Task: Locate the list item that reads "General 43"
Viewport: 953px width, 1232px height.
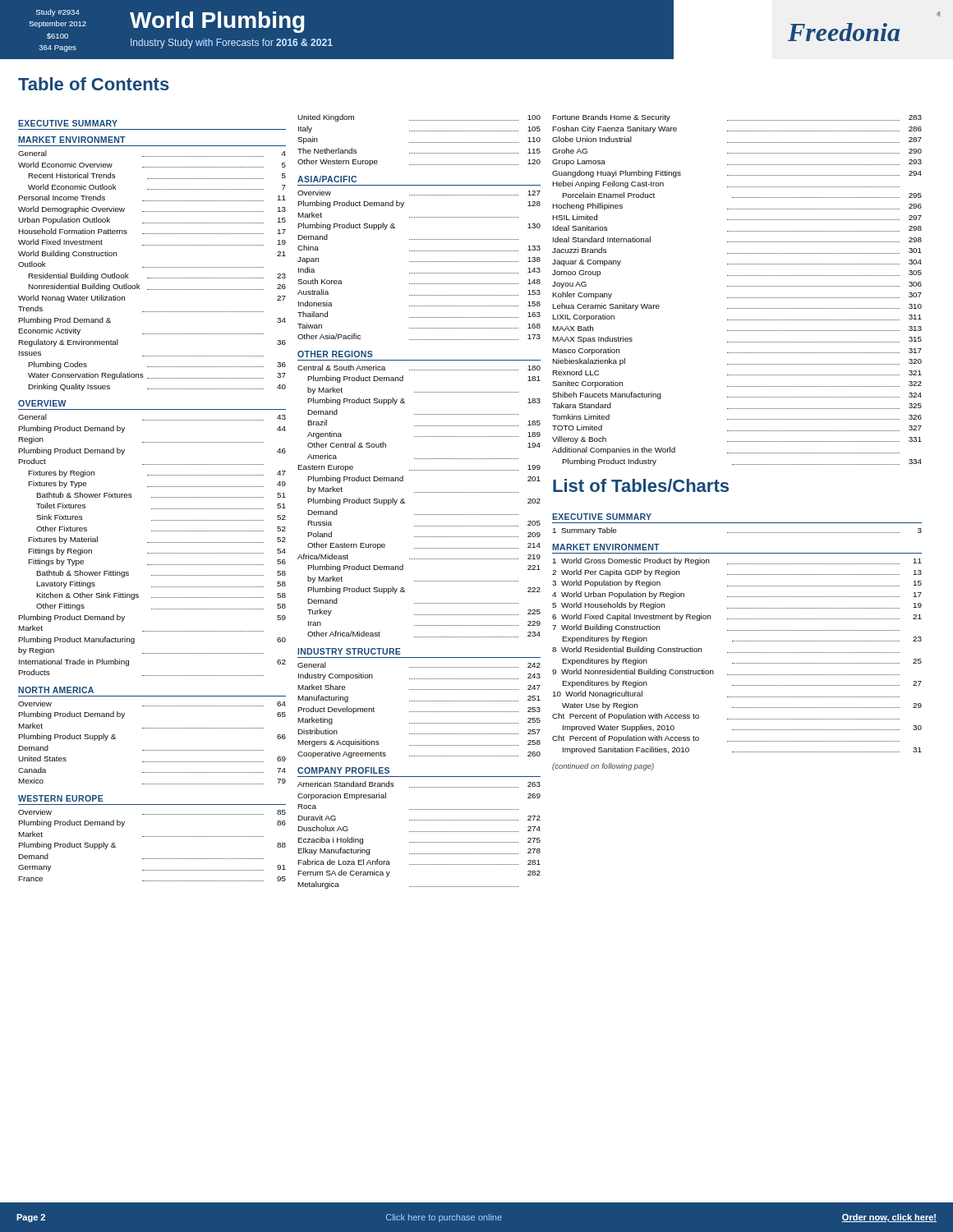Action: [152, 417]
